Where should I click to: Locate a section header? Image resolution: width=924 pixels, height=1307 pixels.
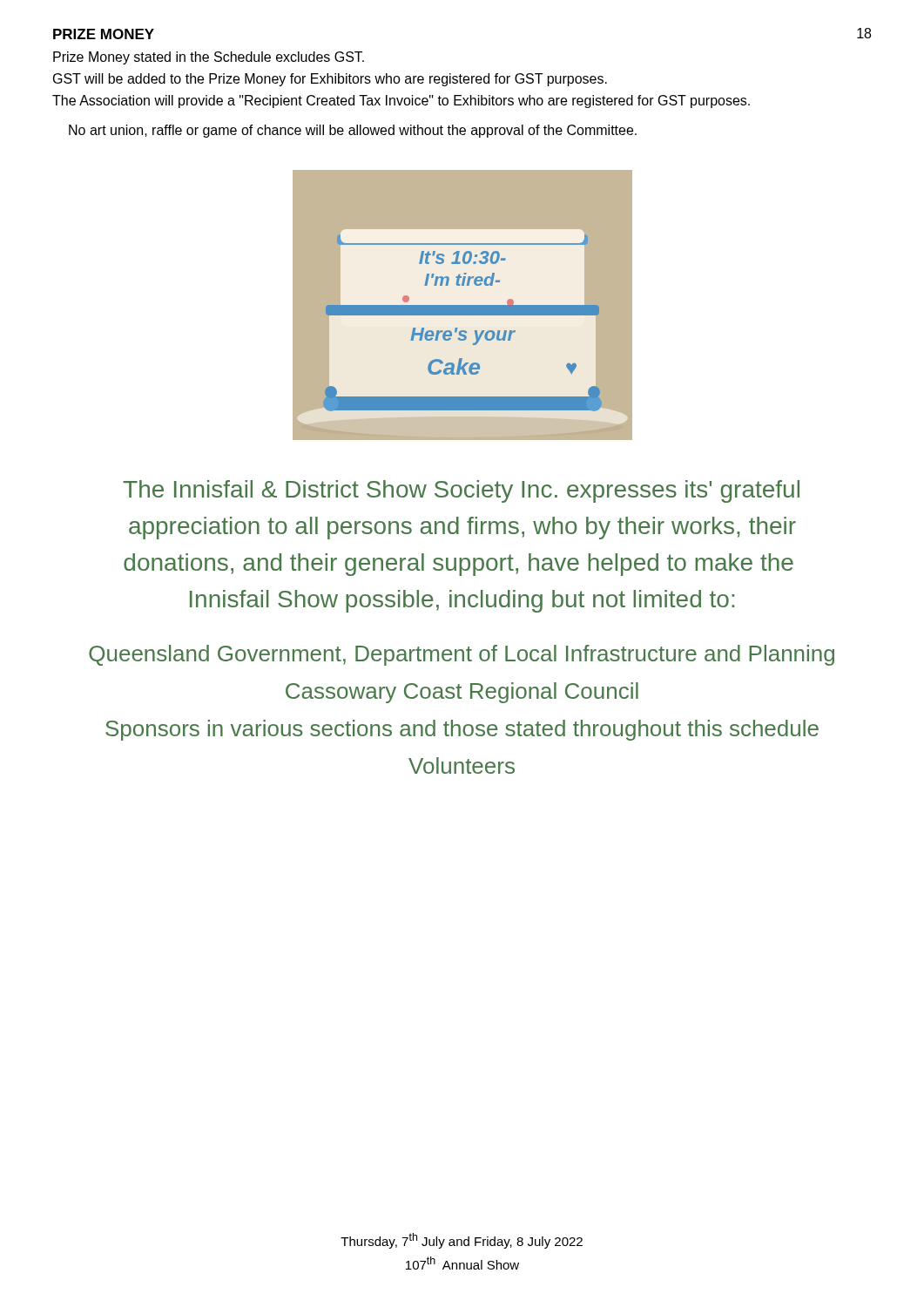pyautogui.click(x=103, y=34)
